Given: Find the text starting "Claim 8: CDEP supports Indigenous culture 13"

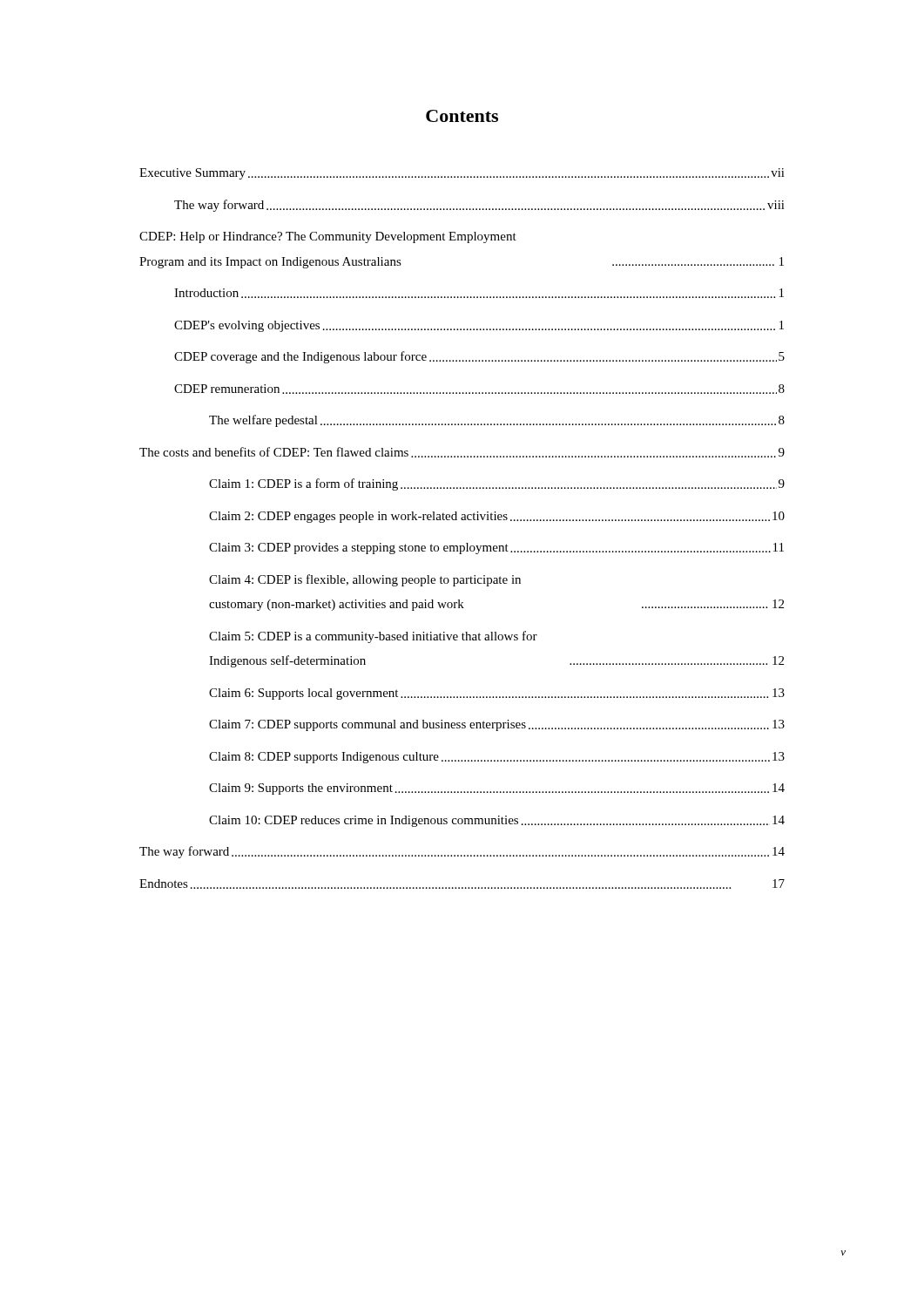Looking at the screenshot, I should click(497, 756).
